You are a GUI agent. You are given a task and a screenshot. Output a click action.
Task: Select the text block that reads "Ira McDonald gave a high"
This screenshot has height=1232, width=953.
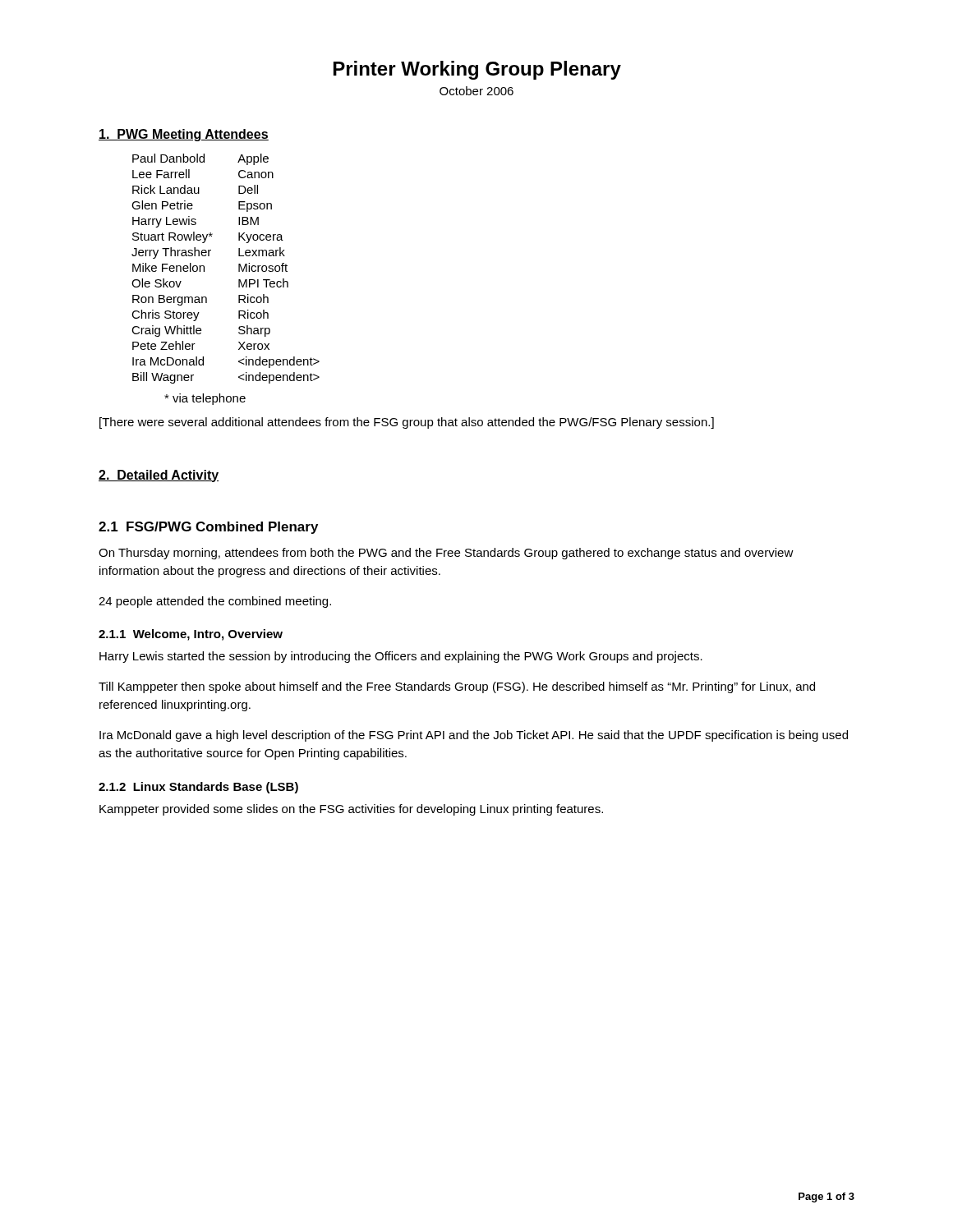pyautogui.click(x=474, y=744)
